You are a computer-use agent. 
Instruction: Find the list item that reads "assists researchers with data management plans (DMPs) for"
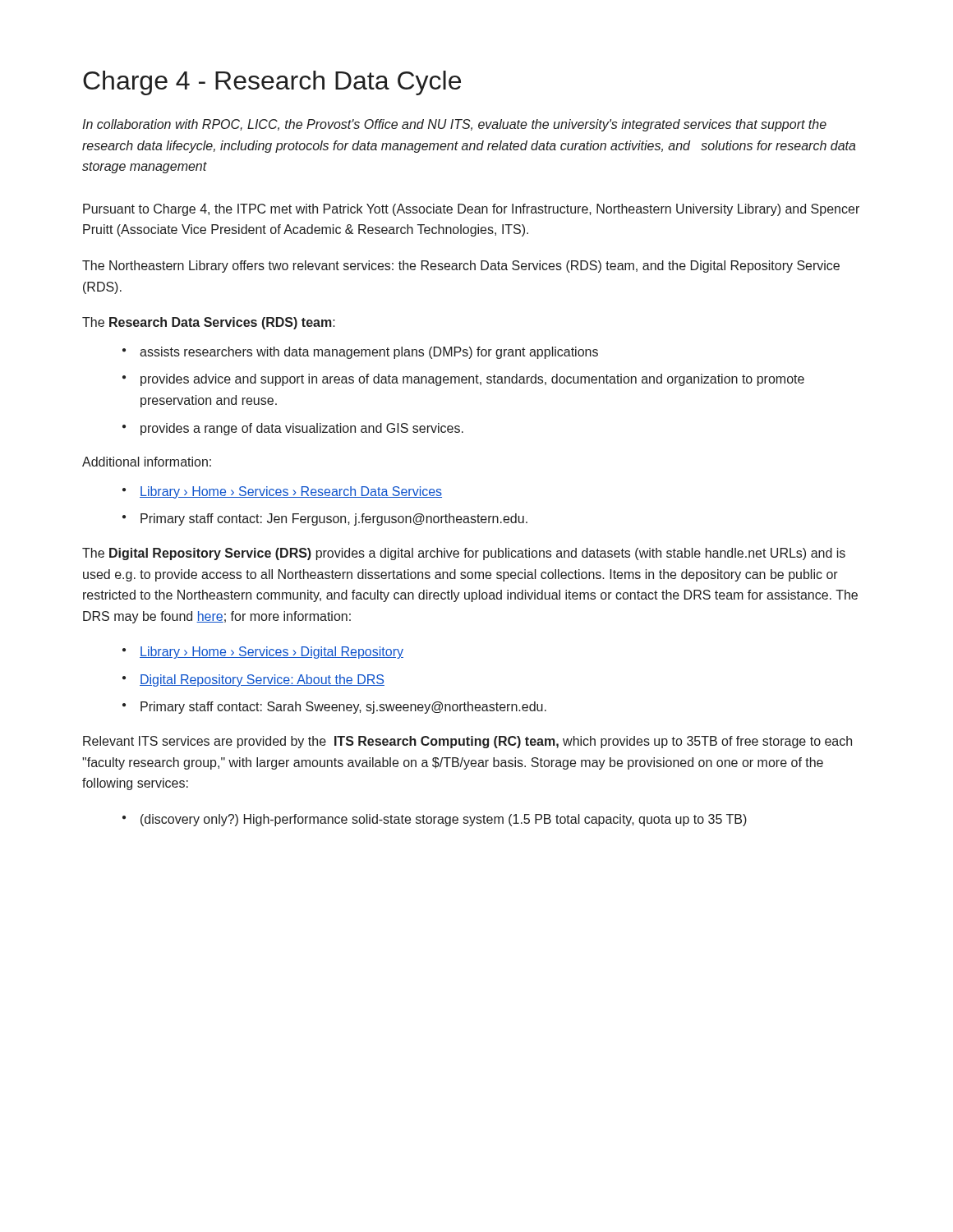point(369,352)
